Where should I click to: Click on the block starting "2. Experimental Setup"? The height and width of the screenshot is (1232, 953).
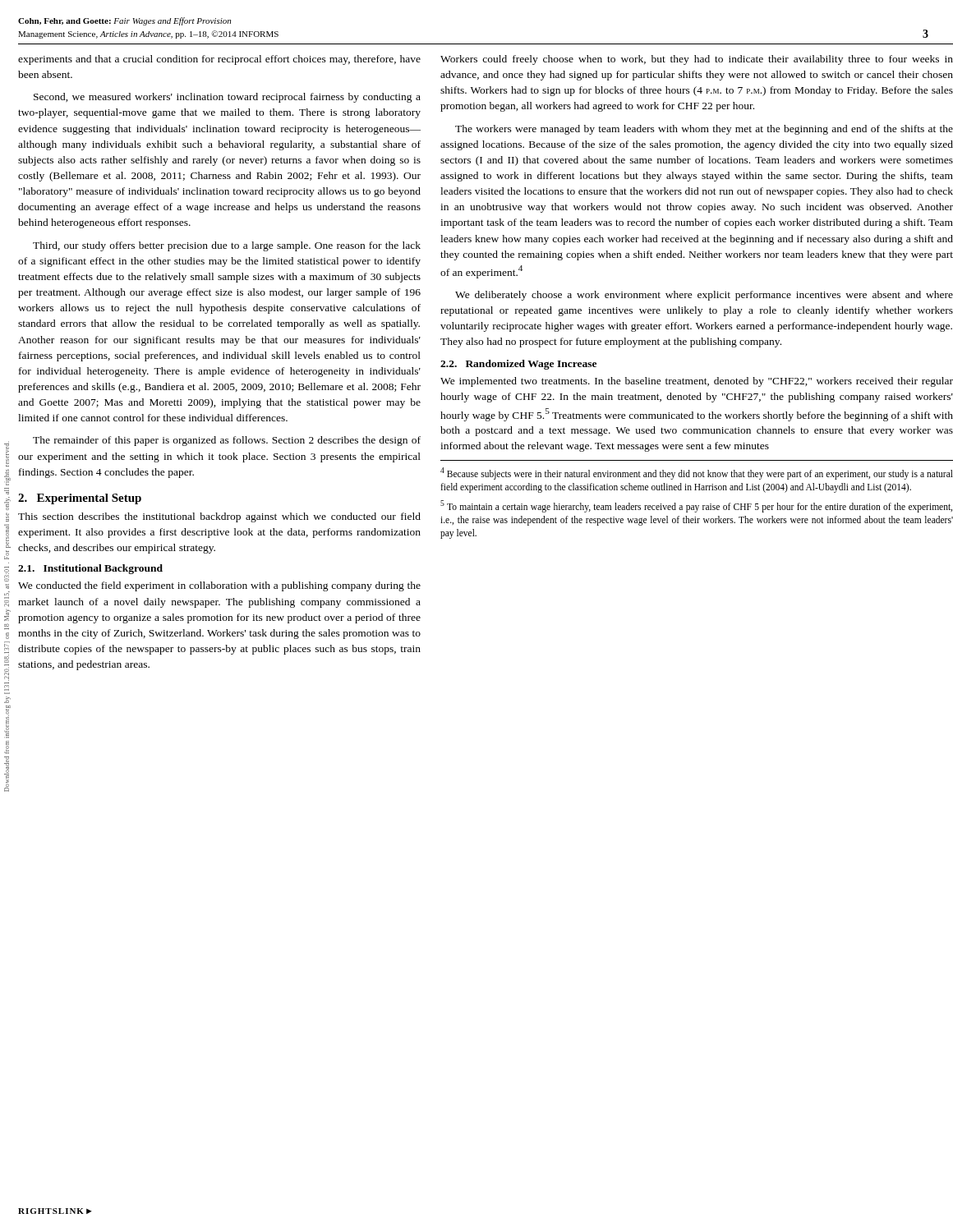click(80, 498)
